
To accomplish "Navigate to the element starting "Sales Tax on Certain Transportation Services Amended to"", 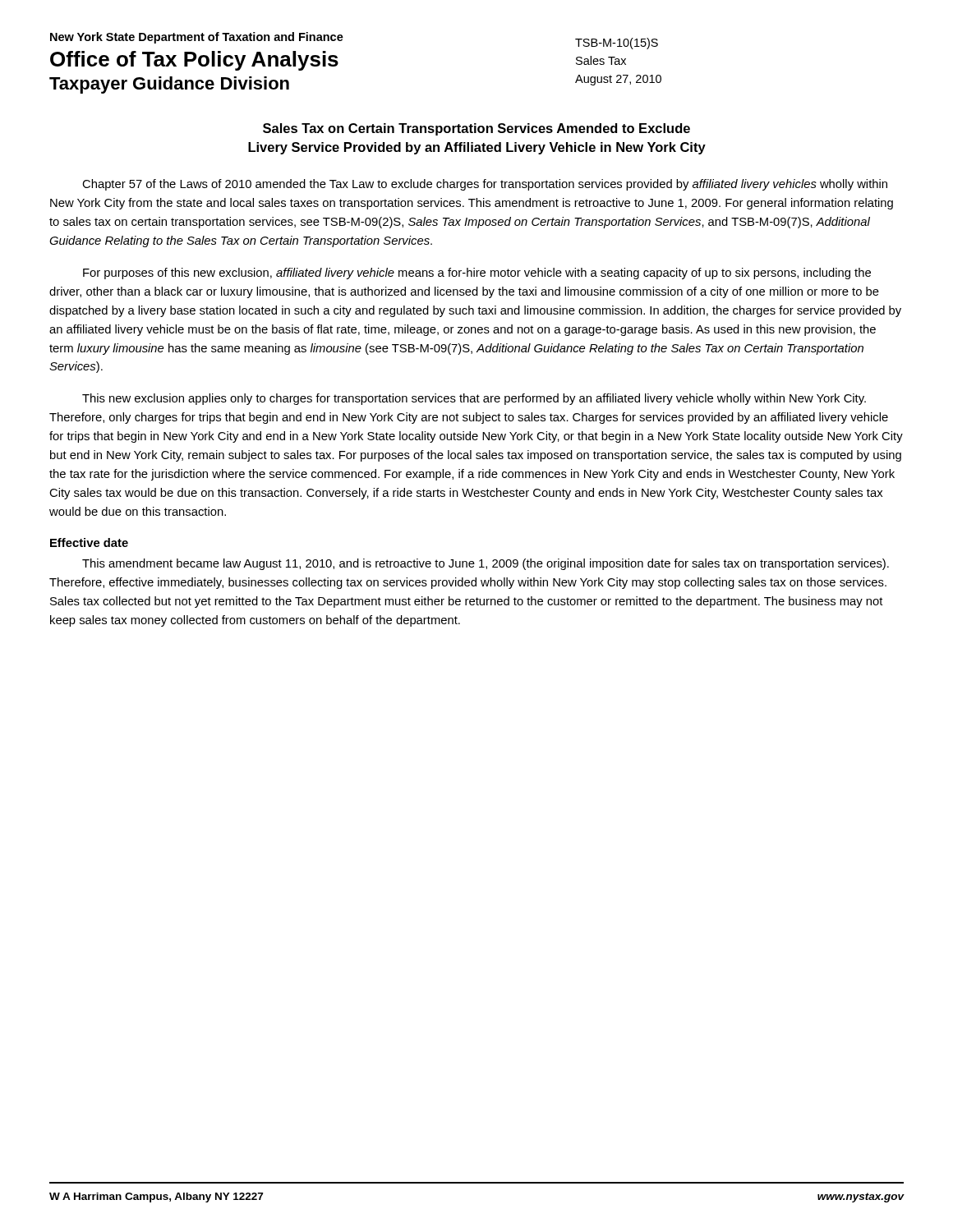I will click(x=476, y=138).
